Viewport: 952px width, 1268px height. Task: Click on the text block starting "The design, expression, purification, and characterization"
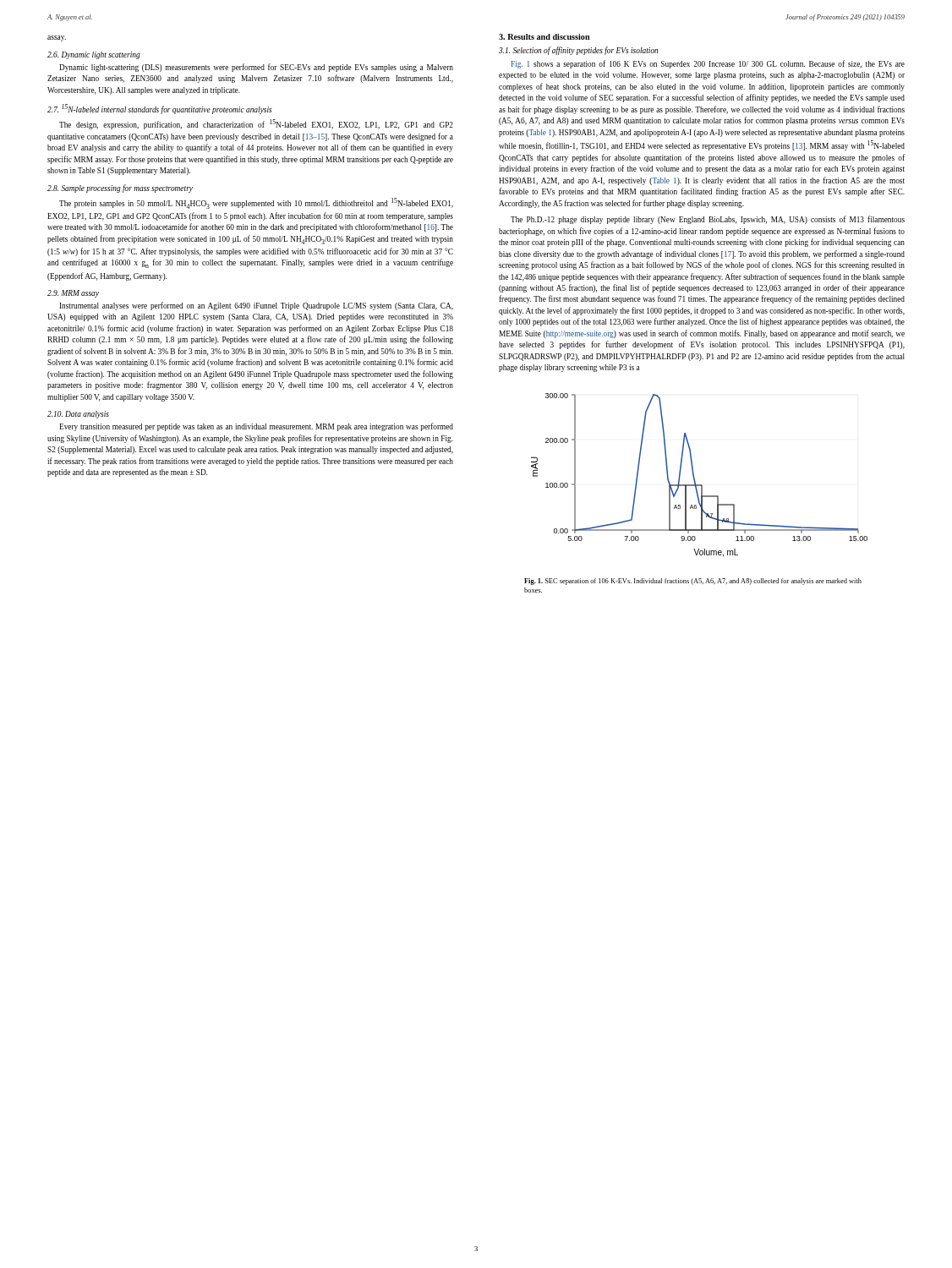[x=250, y=148]
